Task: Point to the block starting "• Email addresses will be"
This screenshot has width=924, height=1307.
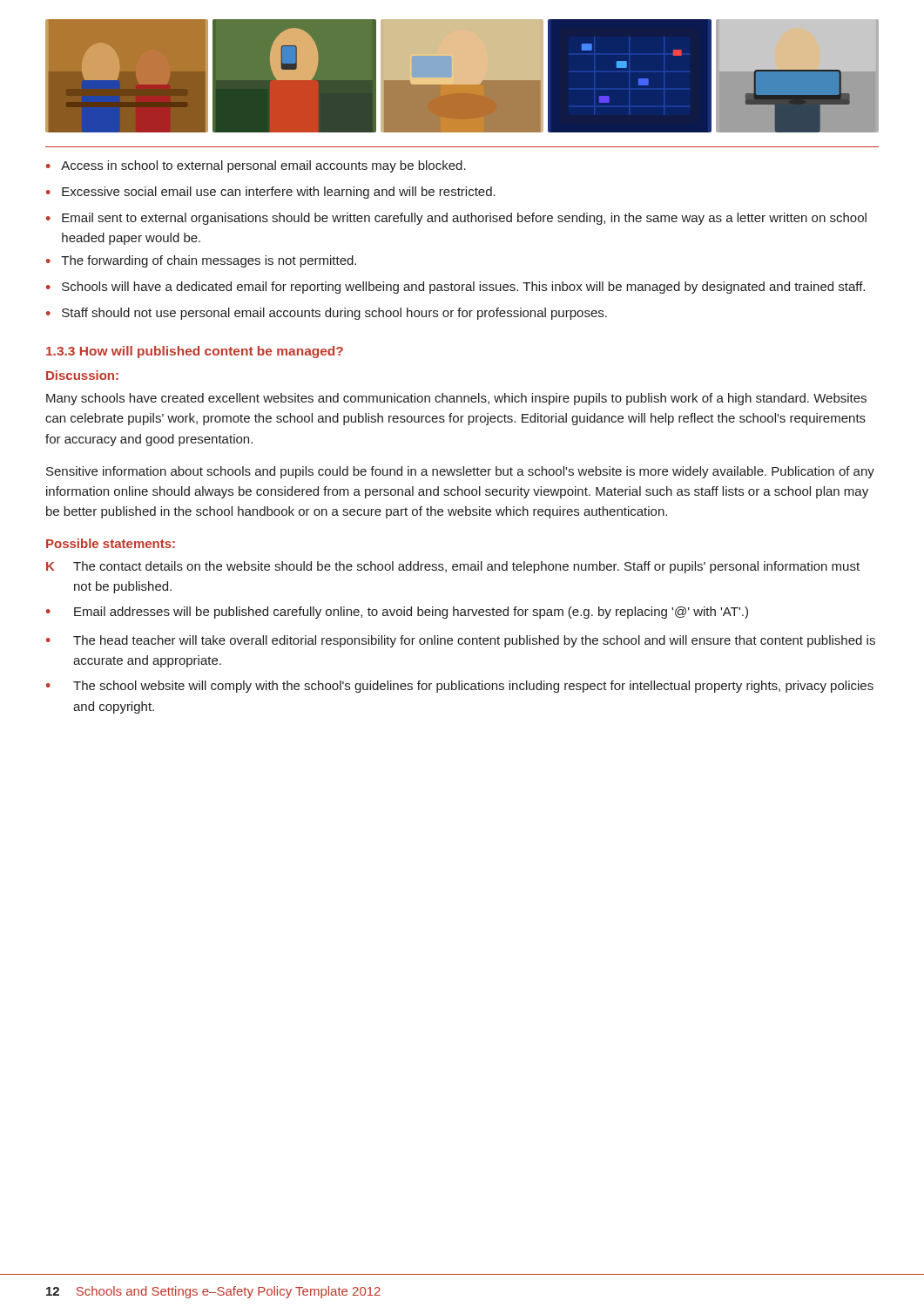Action: coord(462,613)
